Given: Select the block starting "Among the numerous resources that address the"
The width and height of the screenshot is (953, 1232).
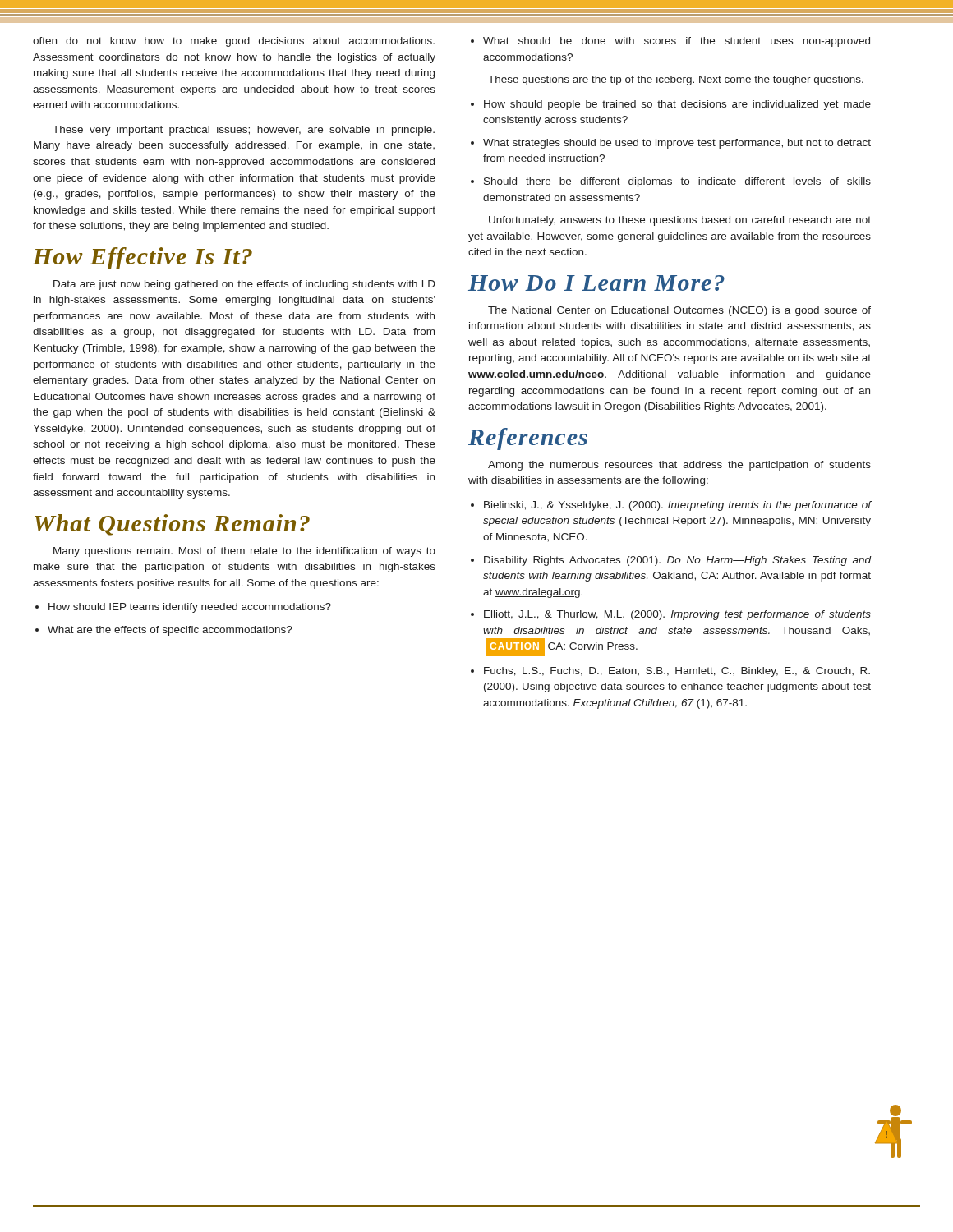Looking at the screenshot, I should pos(670,472).
